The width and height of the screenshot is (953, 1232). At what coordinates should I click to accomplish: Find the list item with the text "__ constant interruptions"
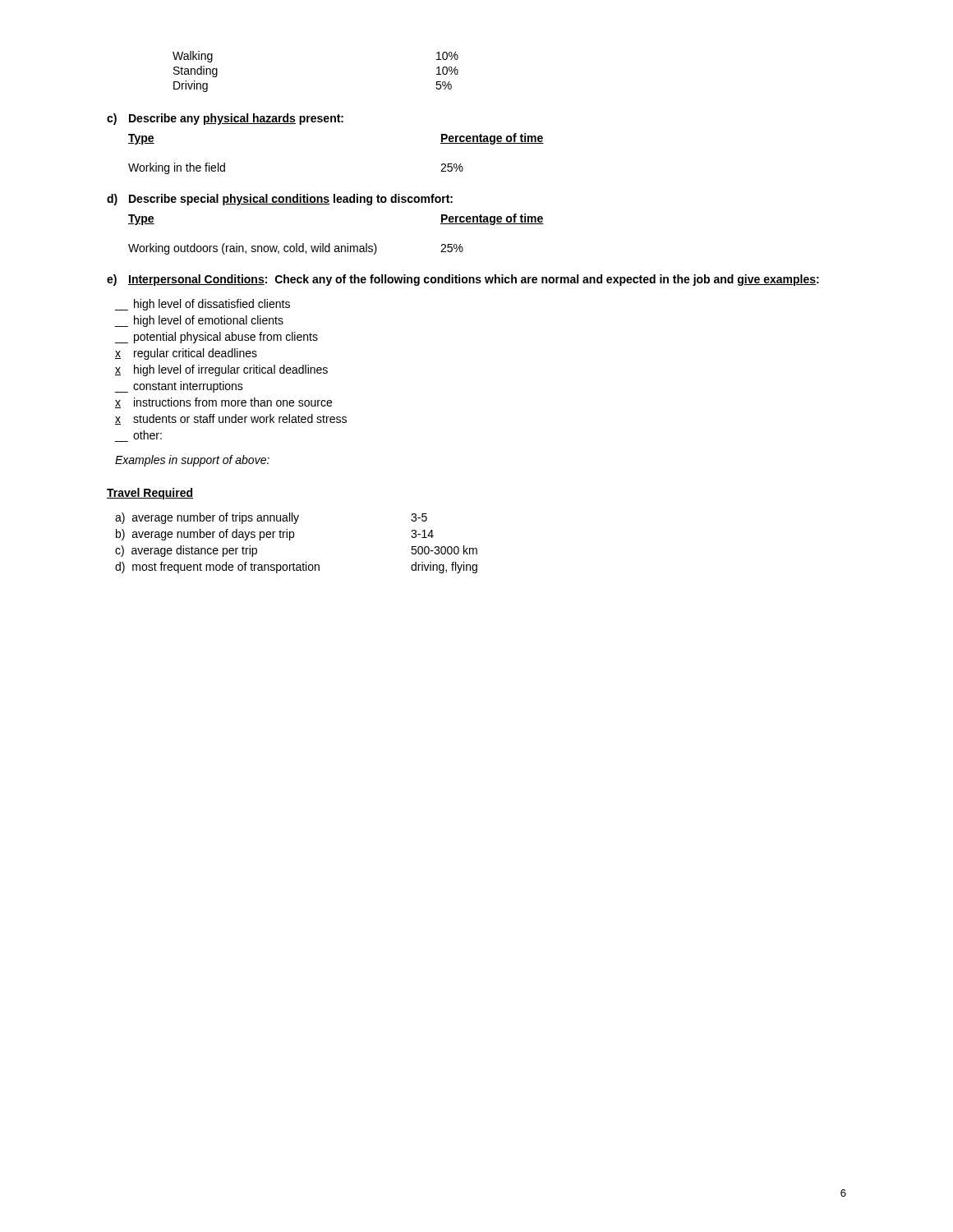click(x=179, y=387)
